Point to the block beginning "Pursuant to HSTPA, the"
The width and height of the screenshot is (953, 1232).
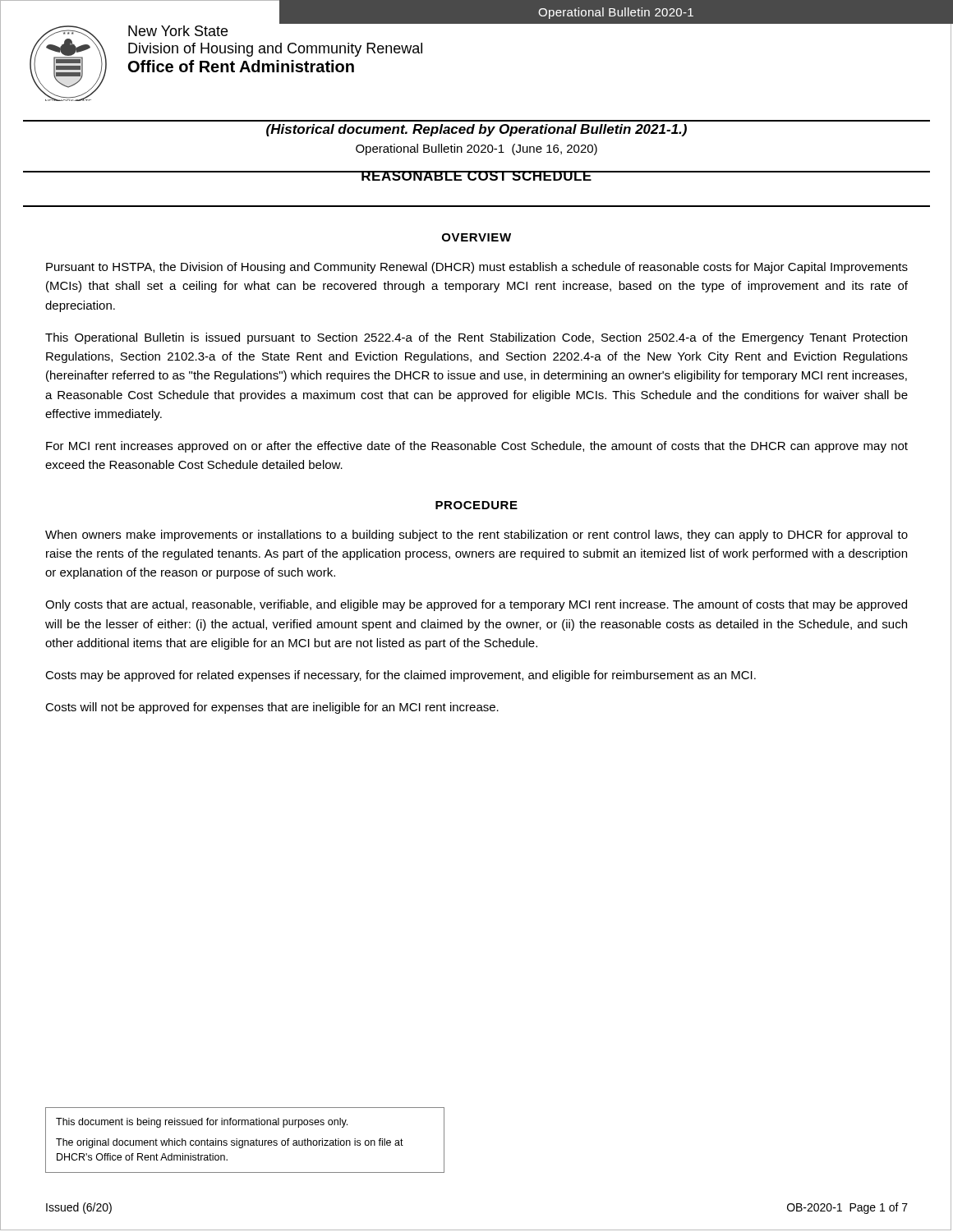coord(476,286)
